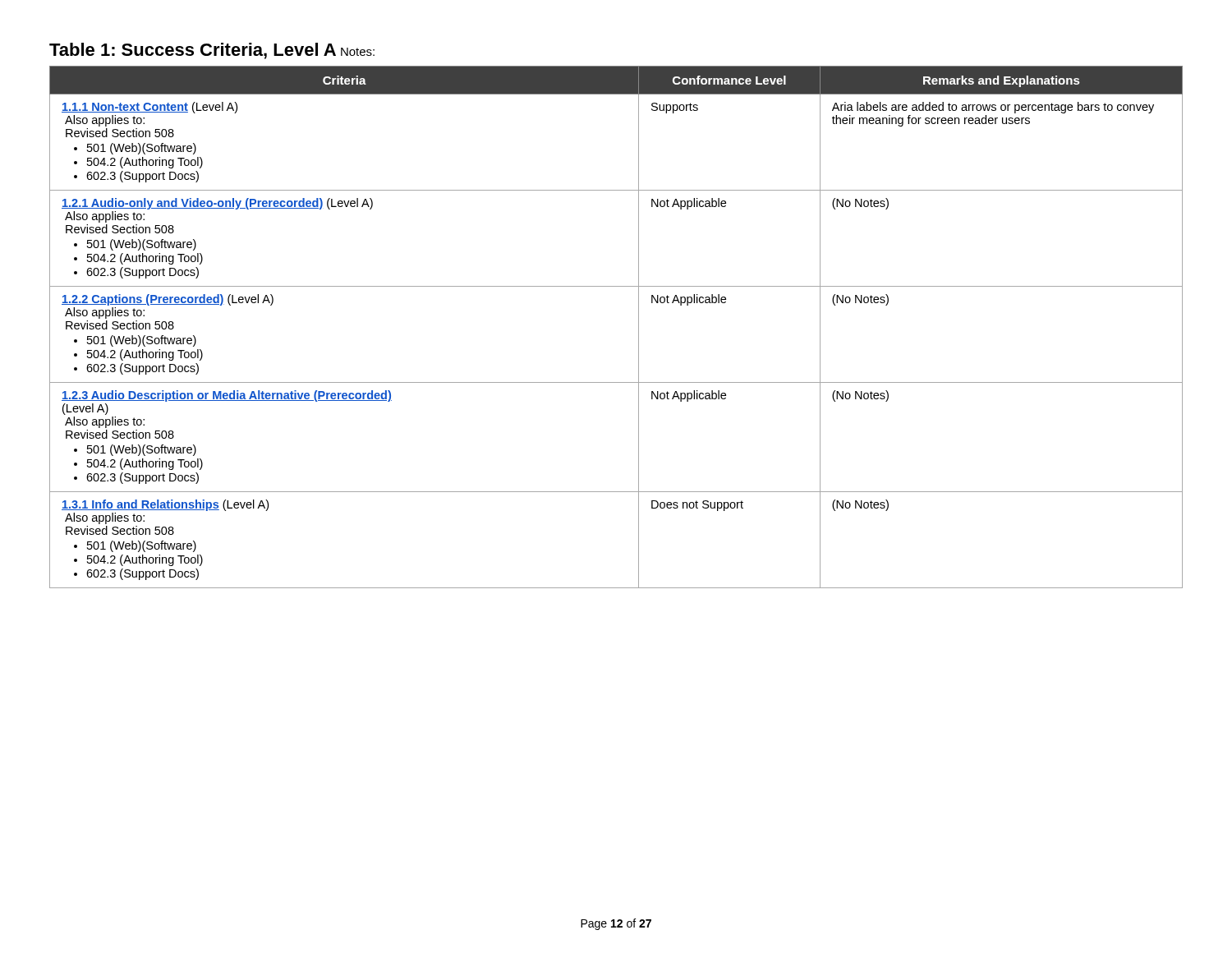Locate the text block starting "Table 1: Success Criteria, Level A"
The width and height of the screenshot is (1232, 953).
pyautogui.click(x=193, y=50)
